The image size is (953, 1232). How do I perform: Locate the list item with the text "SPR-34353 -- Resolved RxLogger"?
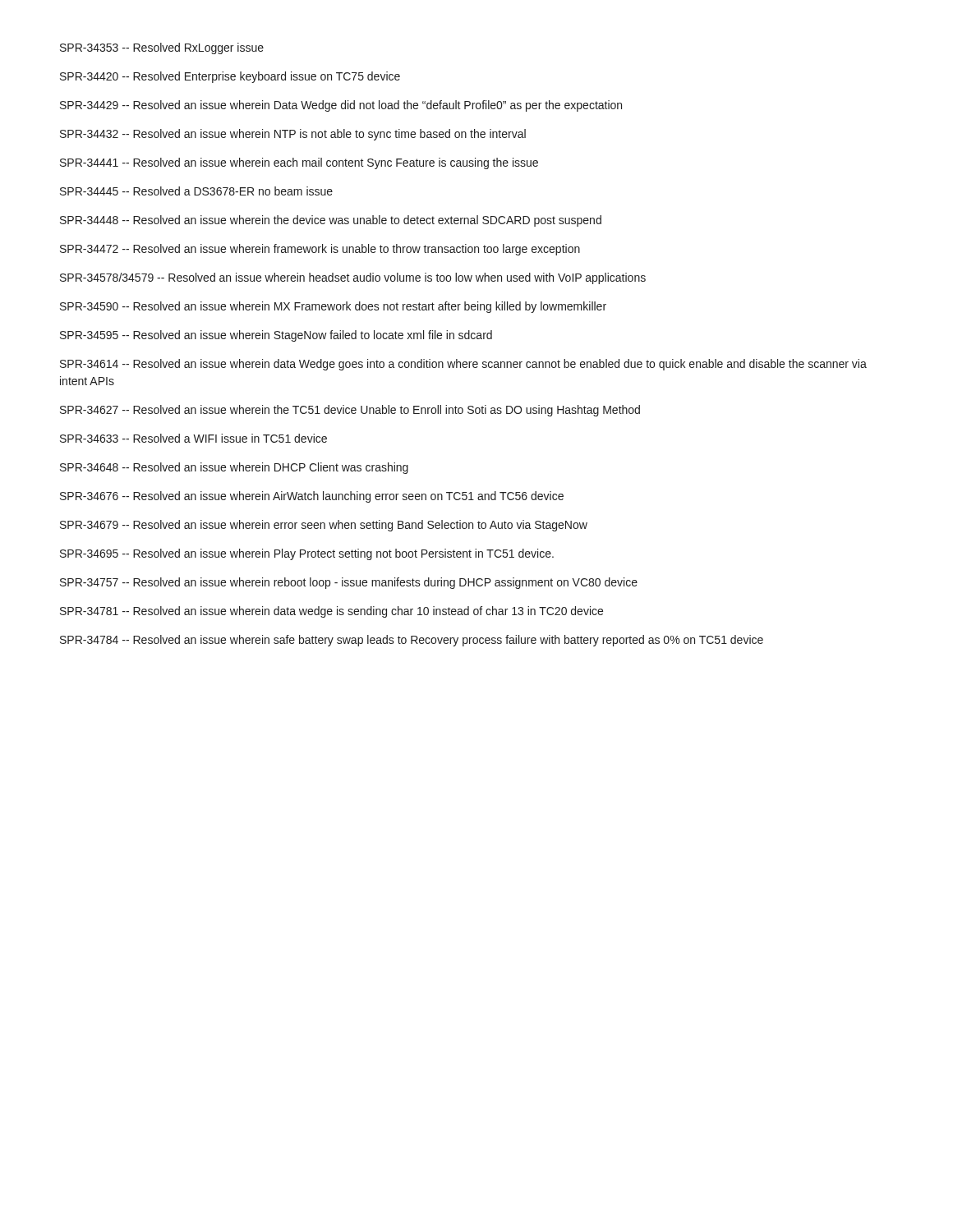[161, 48]
